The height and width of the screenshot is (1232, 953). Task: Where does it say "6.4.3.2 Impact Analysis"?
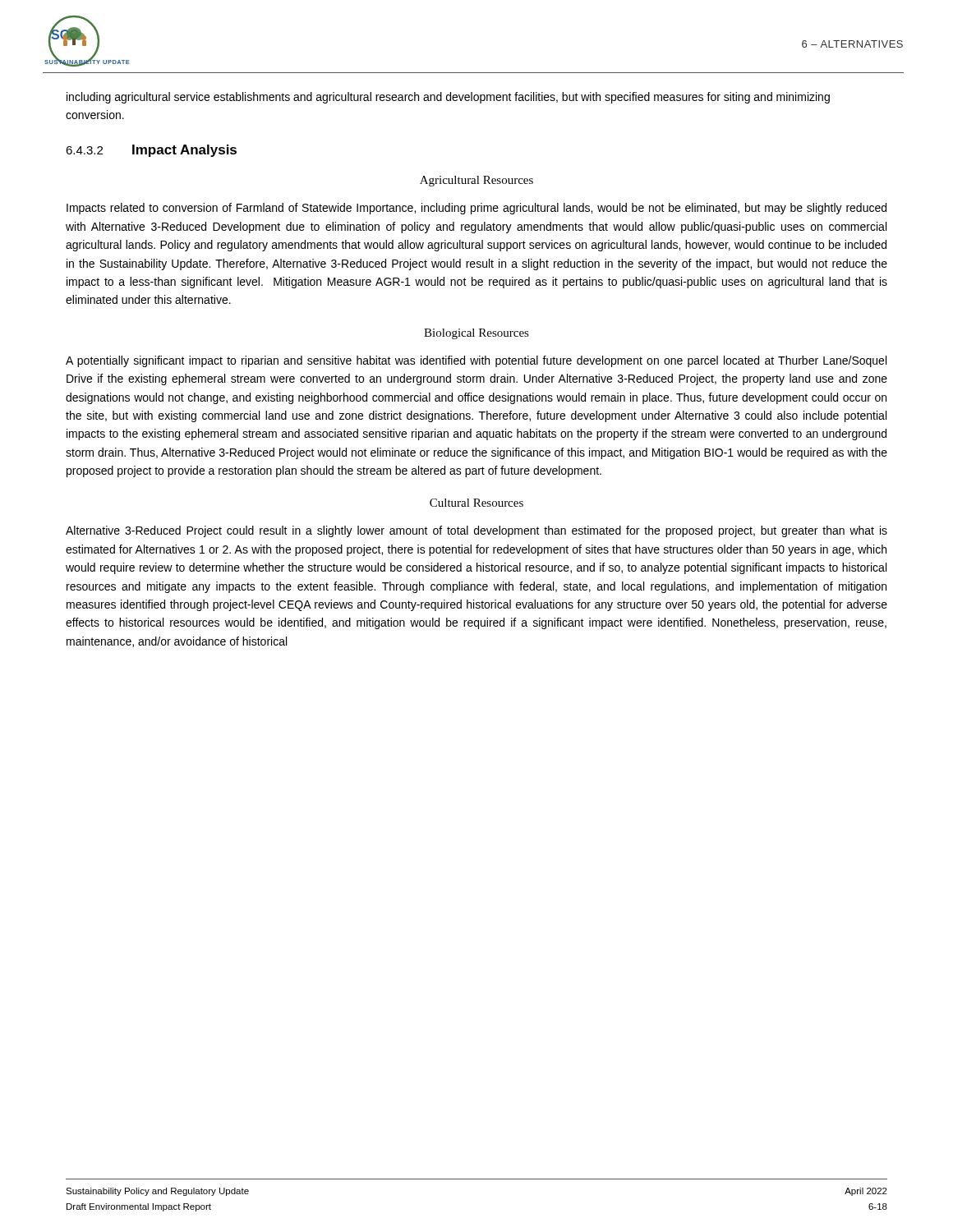coord(152,151)
